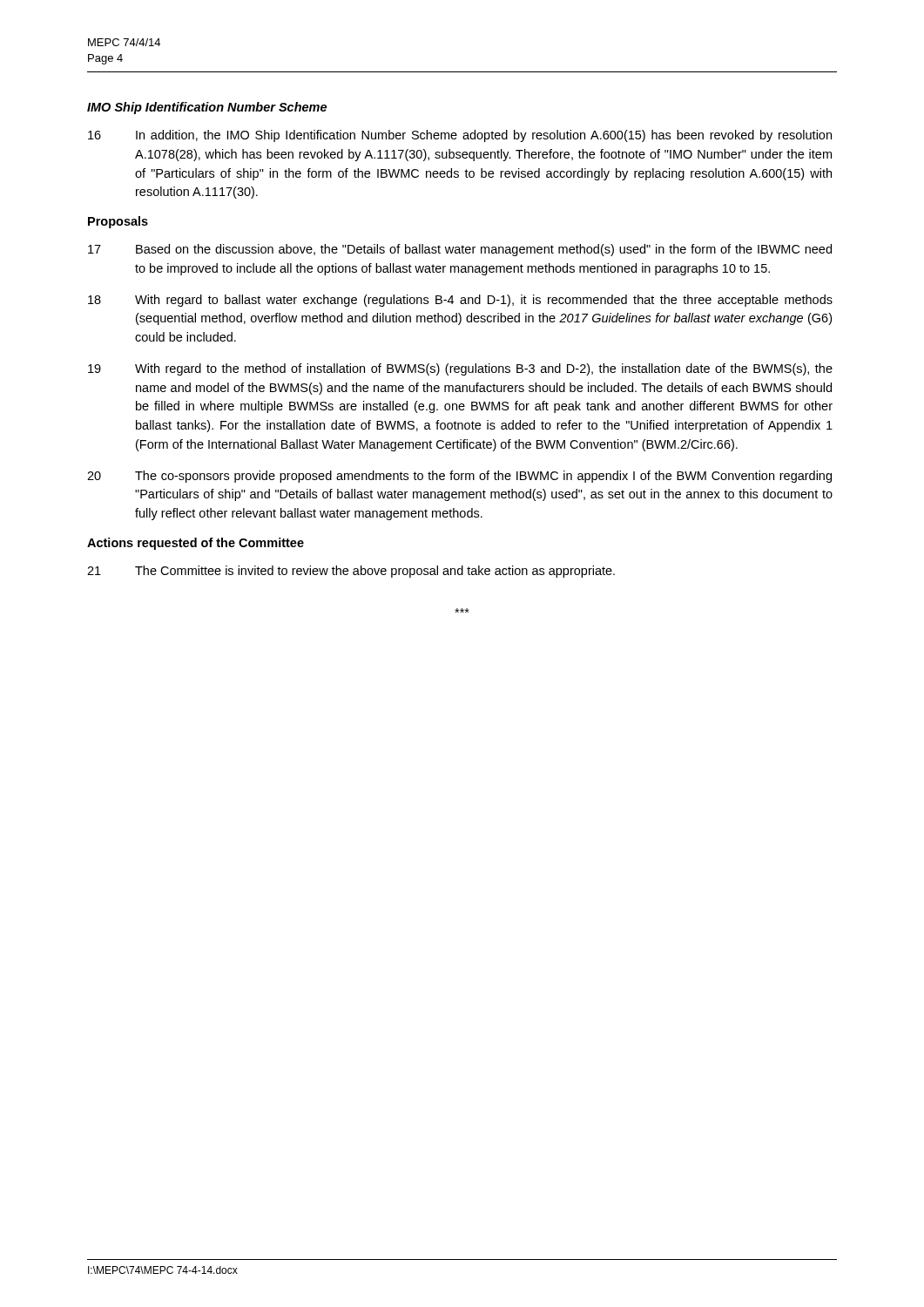Locate the text block containing "17Based on the discussion above, the "Details"
This screenshot has width=924, height=1307.
point(460,259)
